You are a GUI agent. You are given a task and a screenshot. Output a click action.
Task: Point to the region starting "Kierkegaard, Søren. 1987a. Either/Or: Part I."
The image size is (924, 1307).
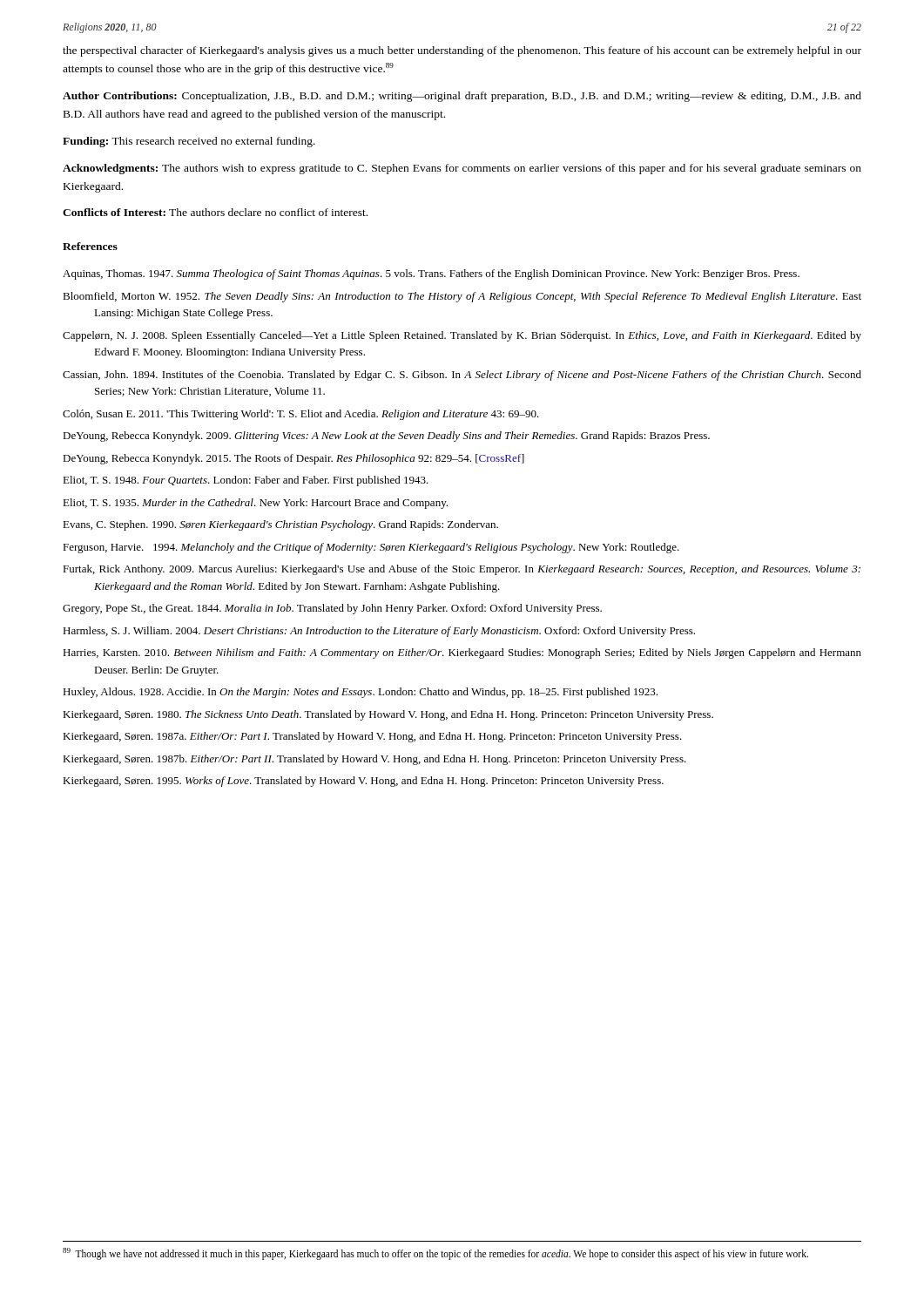click(x=372, y=736)
